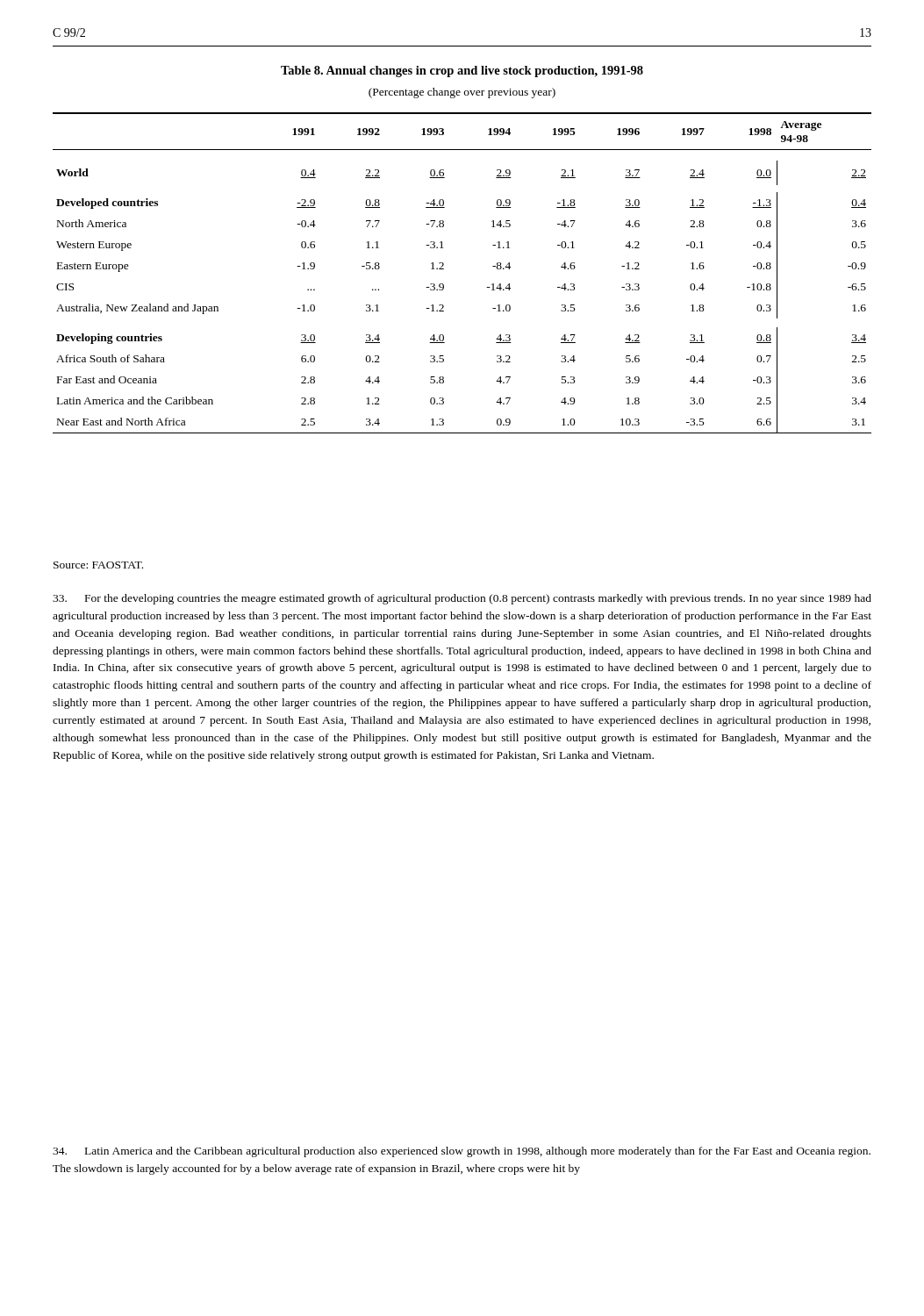
Task: Find the caption
Action: click(462, 92)
